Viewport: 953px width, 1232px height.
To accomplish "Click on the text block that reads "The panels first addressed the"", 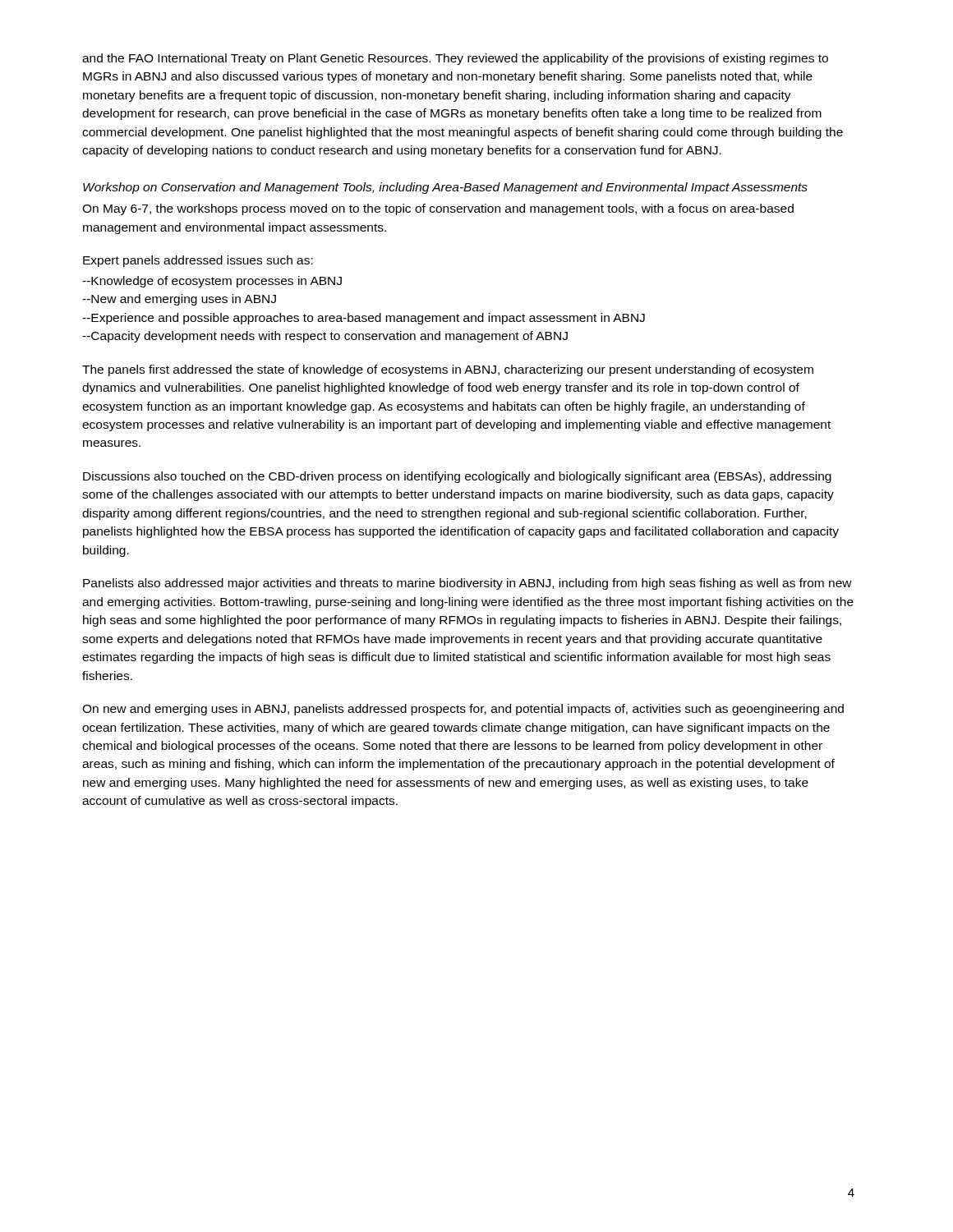I will click(456, 406).
